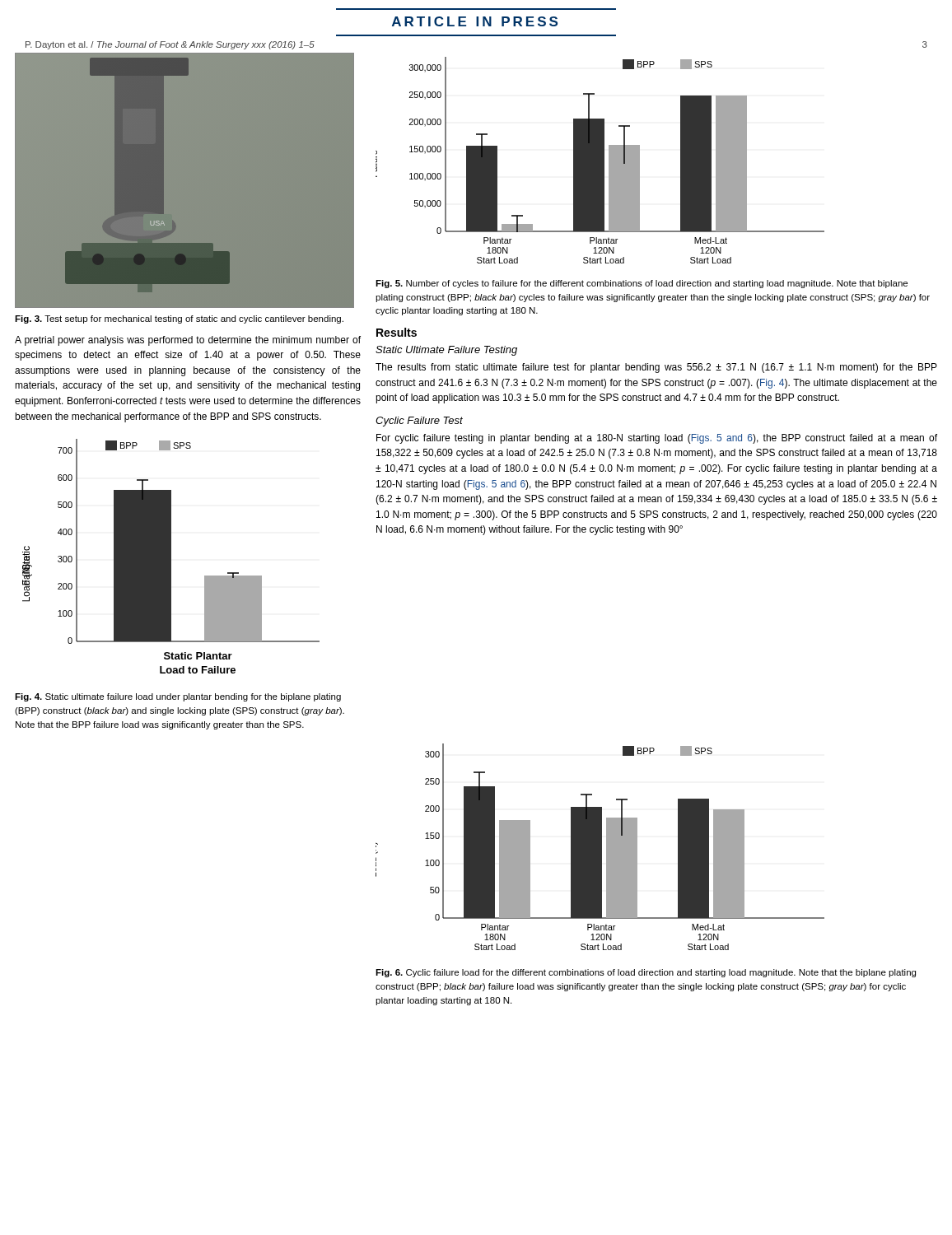The width and height of the screenshot is (952, 1235).
Task: Locate the region starting "Static Ultimate Failure Testing"
Action: click(446, 350)
